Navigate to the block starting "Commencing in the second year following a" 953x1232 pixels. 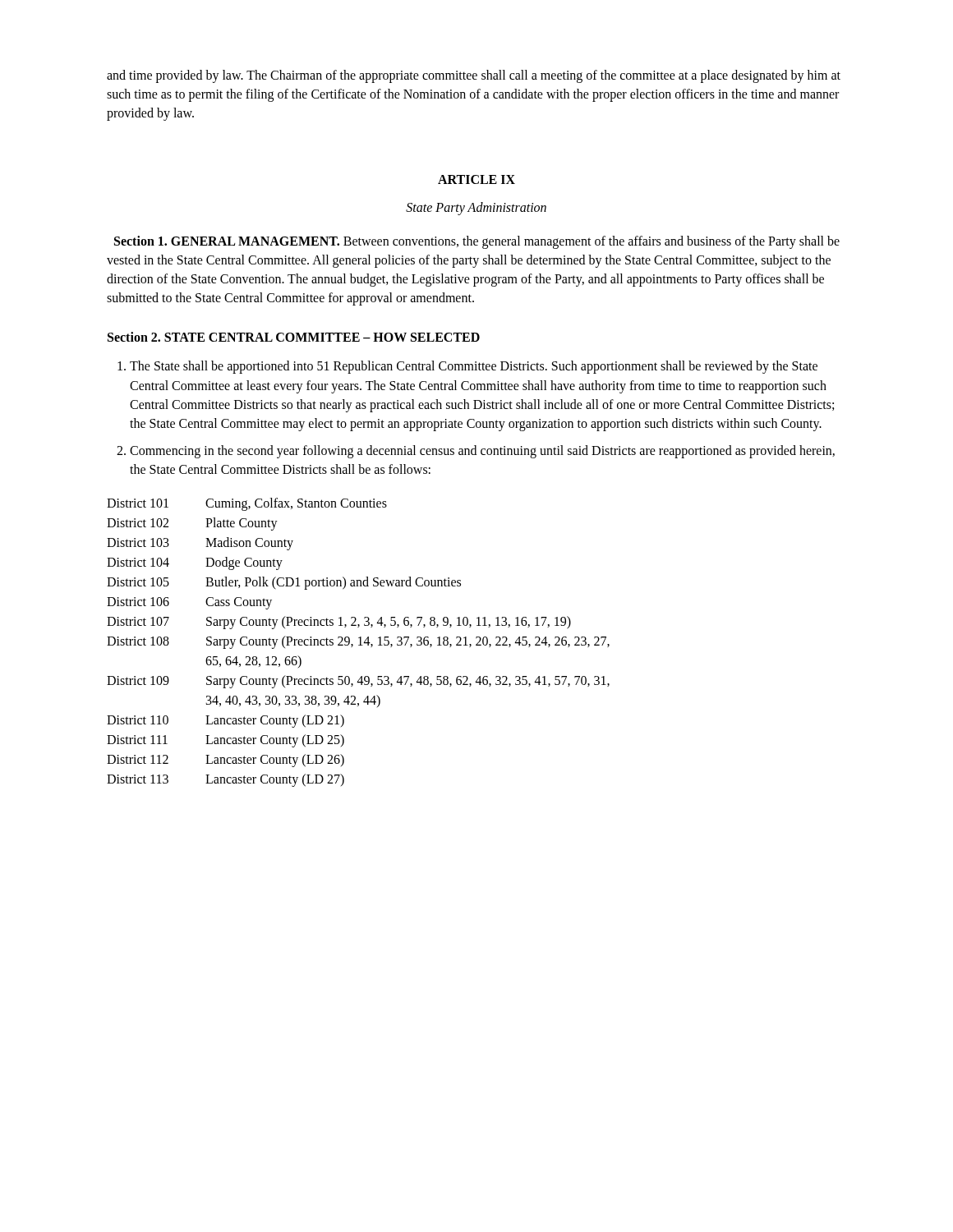[x=483, y=460]
